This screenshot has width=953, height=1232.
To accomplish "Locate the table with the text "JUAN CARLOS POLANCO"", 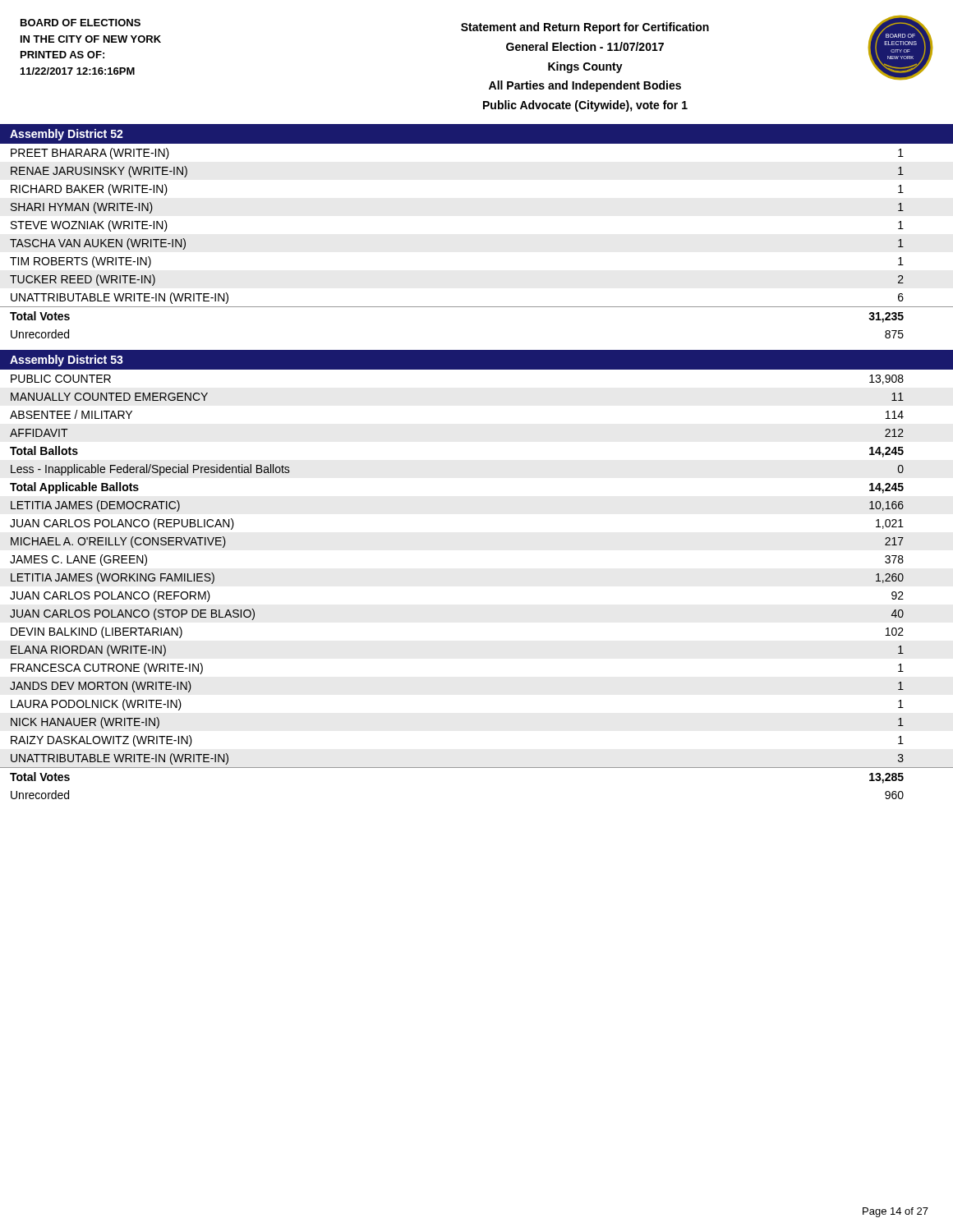I will tap(476, 587).
